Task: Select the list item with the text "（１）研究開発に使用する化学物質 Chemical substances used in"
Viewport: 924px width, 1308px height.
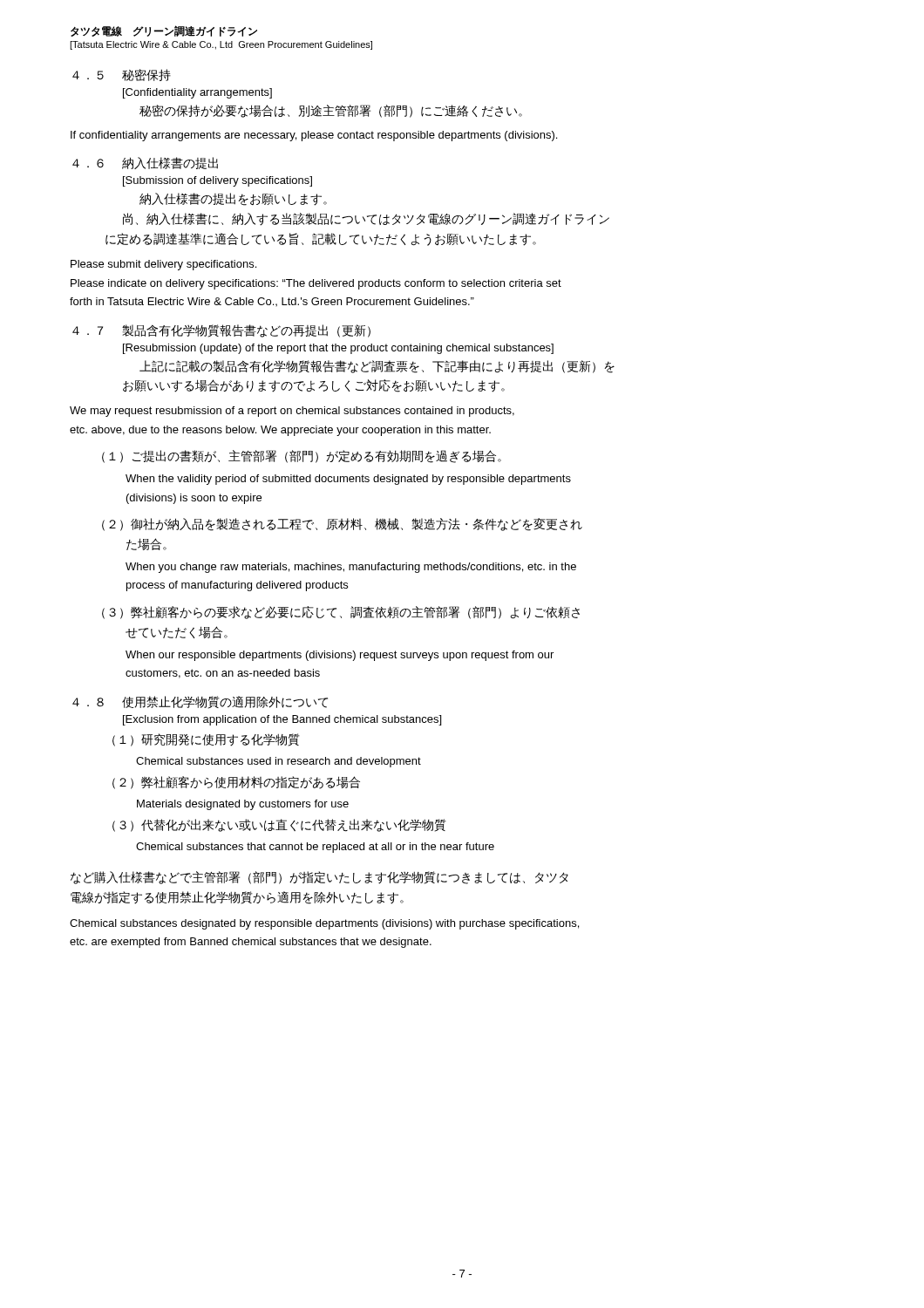Action: click(206, 740)
